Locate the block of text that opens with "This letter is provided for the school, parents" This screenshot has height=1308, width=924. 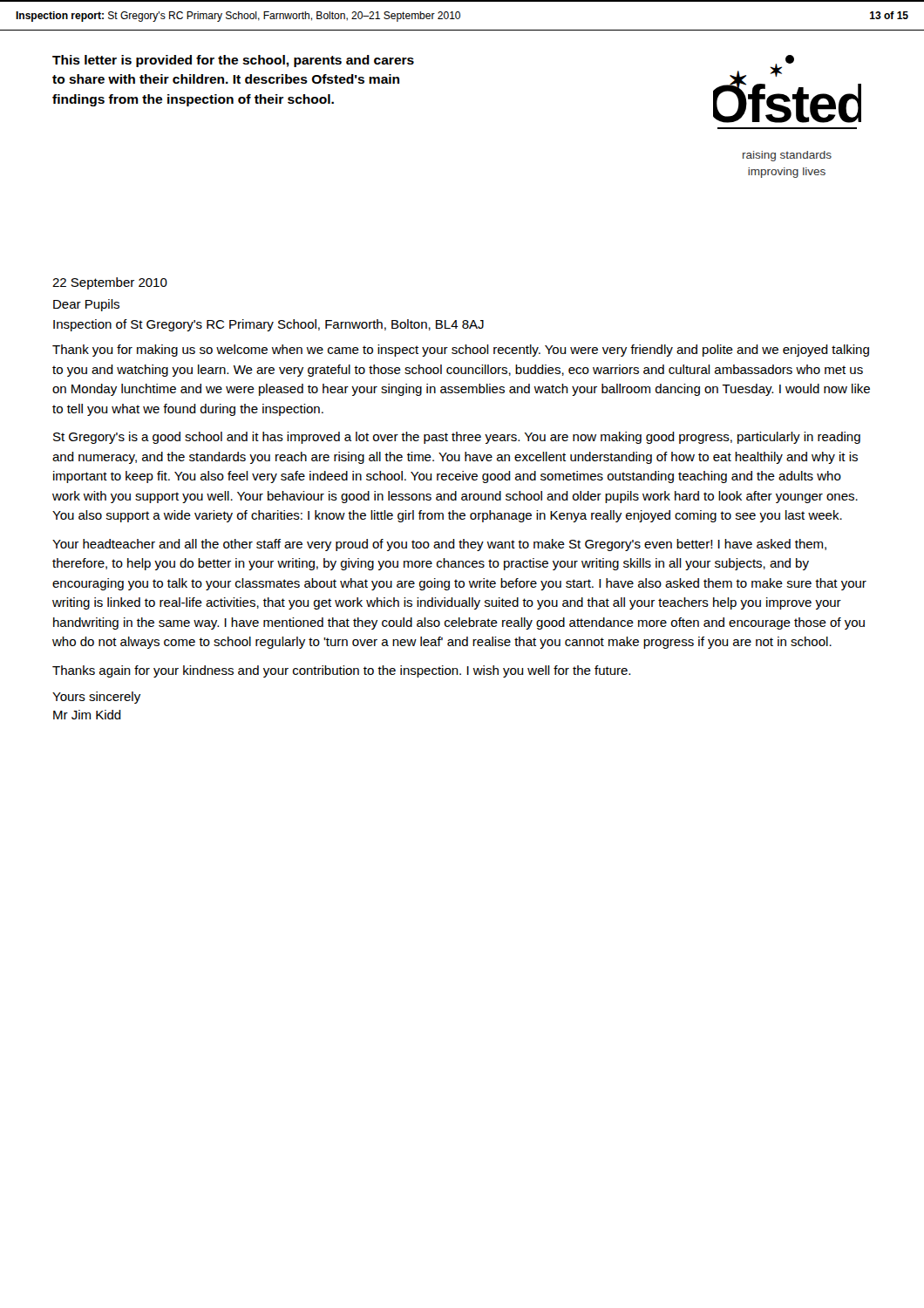[233, 79]
